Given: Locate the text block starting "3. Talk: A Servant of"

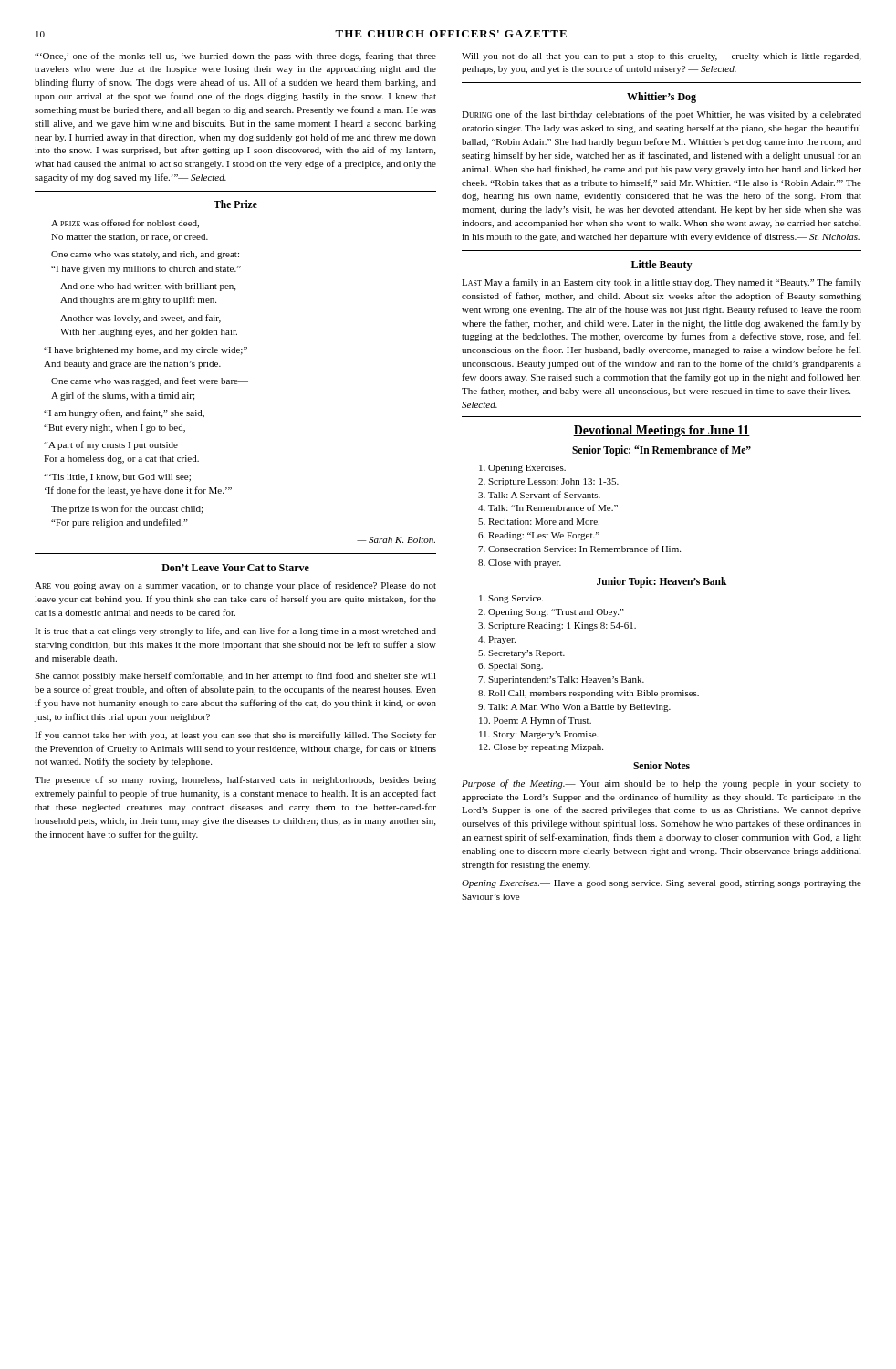Looking at the screenshot, I should (539, 494).
